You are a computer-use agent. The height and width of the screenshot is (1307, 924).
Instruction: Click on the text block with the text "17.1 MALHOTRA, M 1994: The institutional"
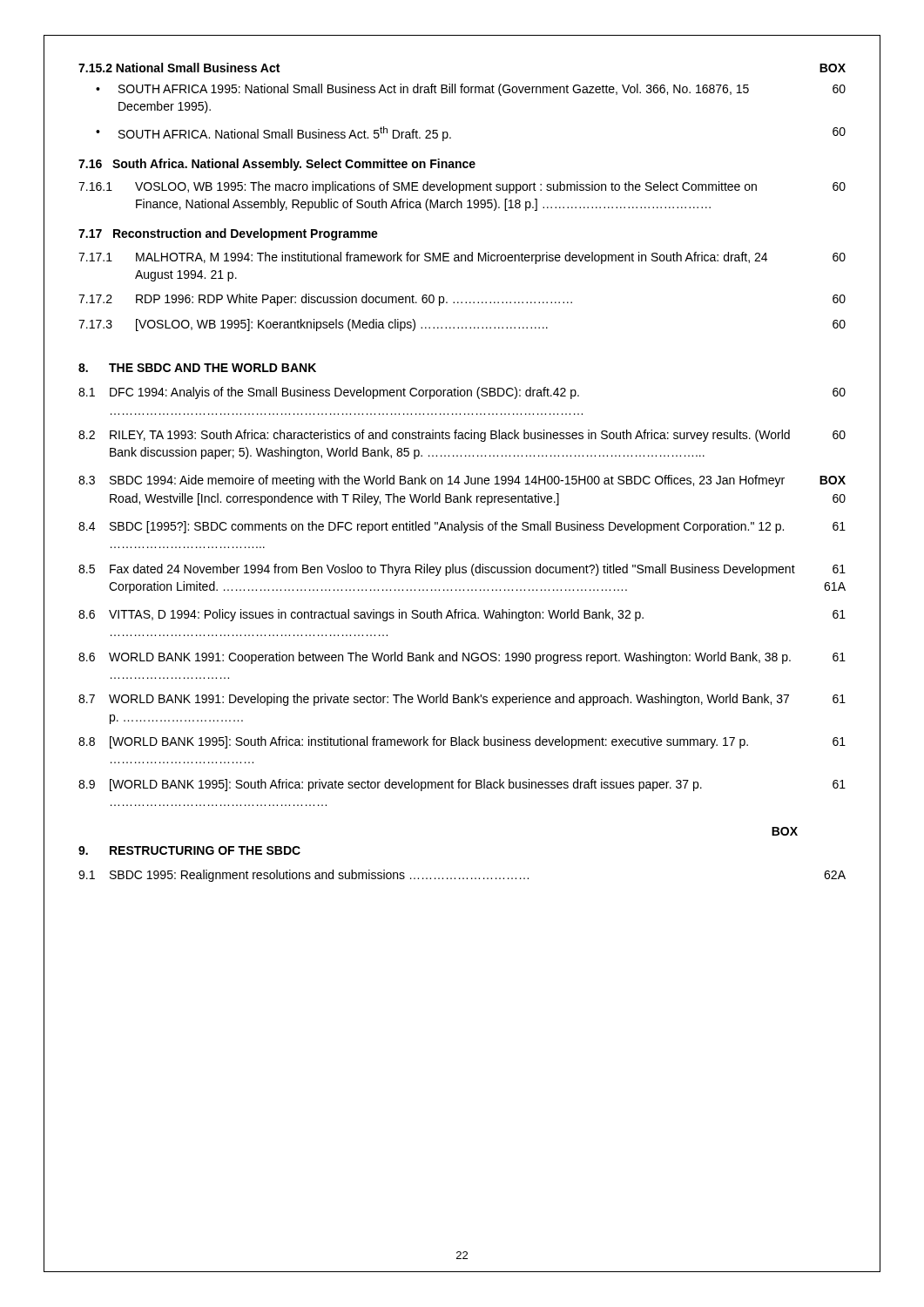(x=462, y=266)
